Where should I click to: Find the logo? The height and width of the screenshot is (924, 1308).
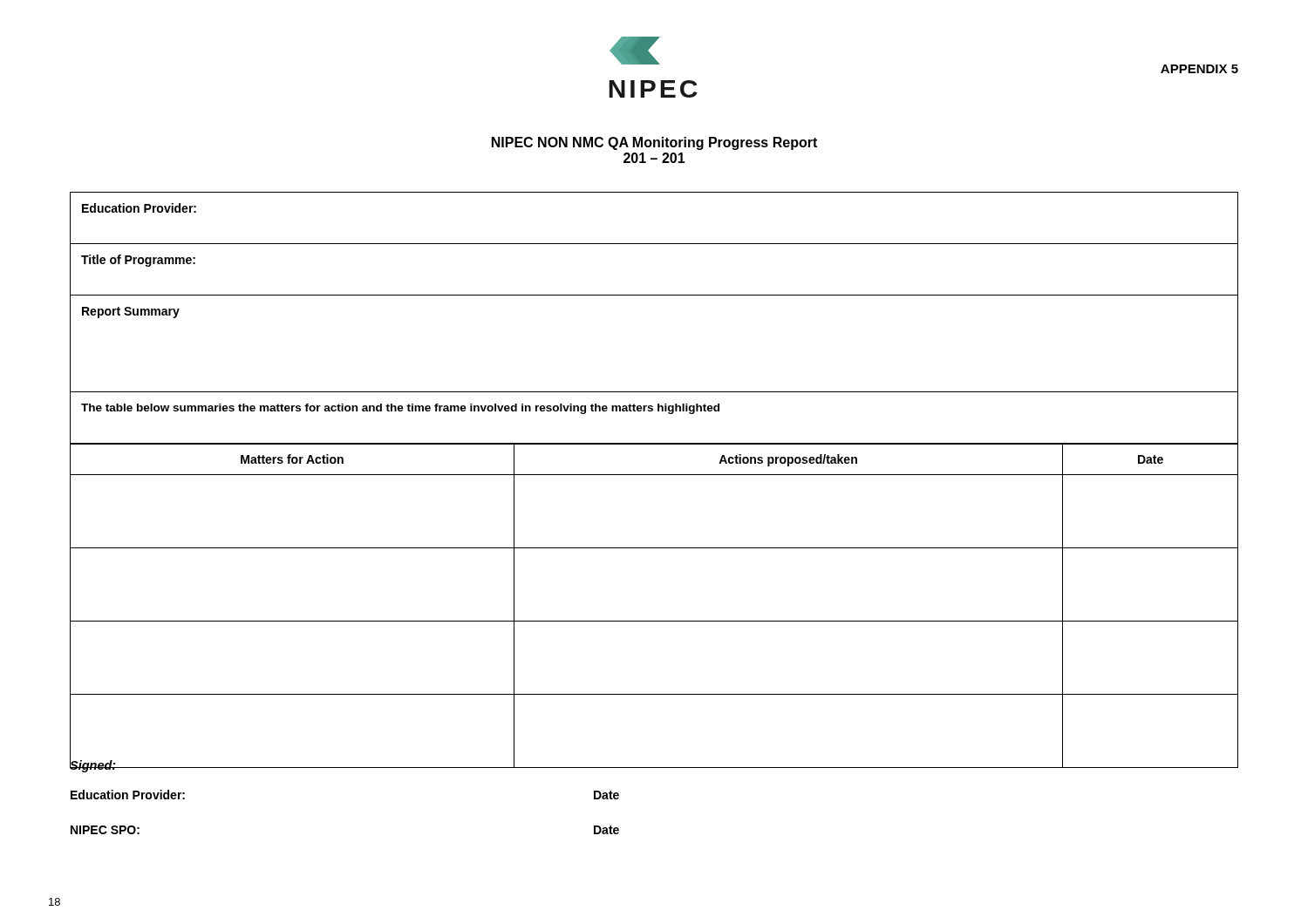(x=654, y=68)
